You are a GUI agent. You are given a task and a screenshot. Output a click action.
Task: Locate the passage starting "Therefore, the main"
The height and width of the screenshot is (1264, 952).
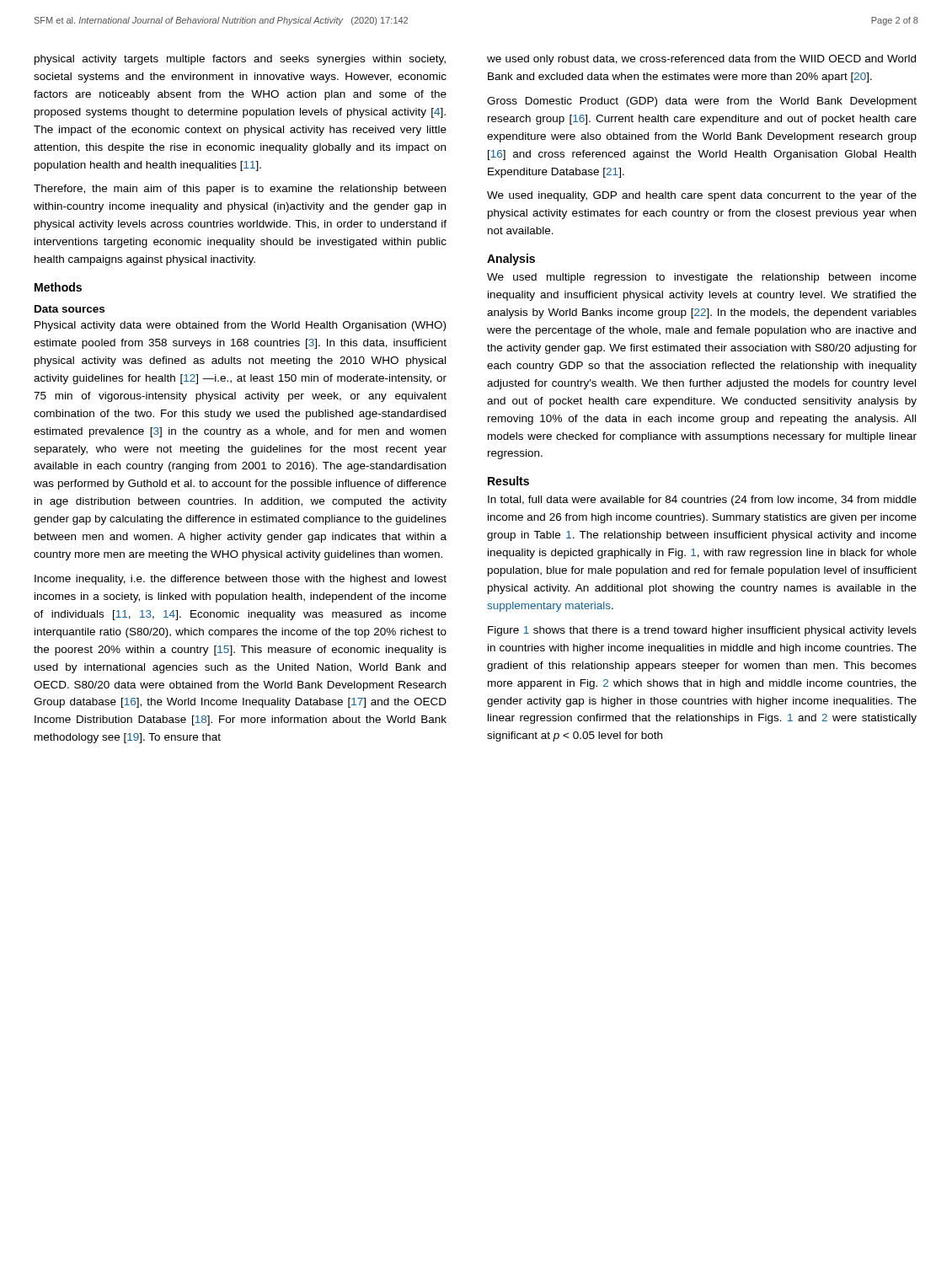[x=240, y=225]
